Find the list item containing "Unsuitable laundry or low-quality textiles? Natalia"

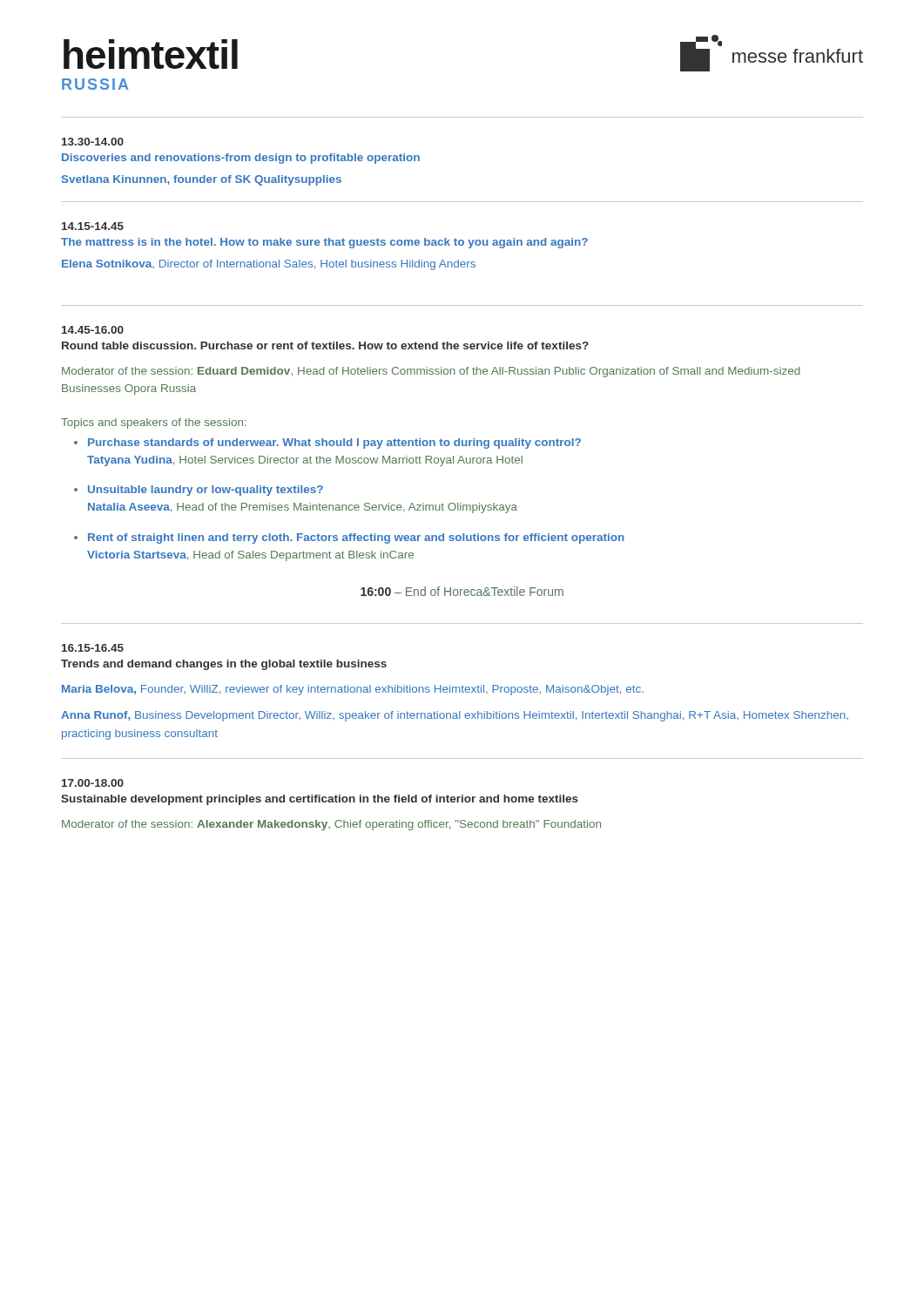click(302, 498)
